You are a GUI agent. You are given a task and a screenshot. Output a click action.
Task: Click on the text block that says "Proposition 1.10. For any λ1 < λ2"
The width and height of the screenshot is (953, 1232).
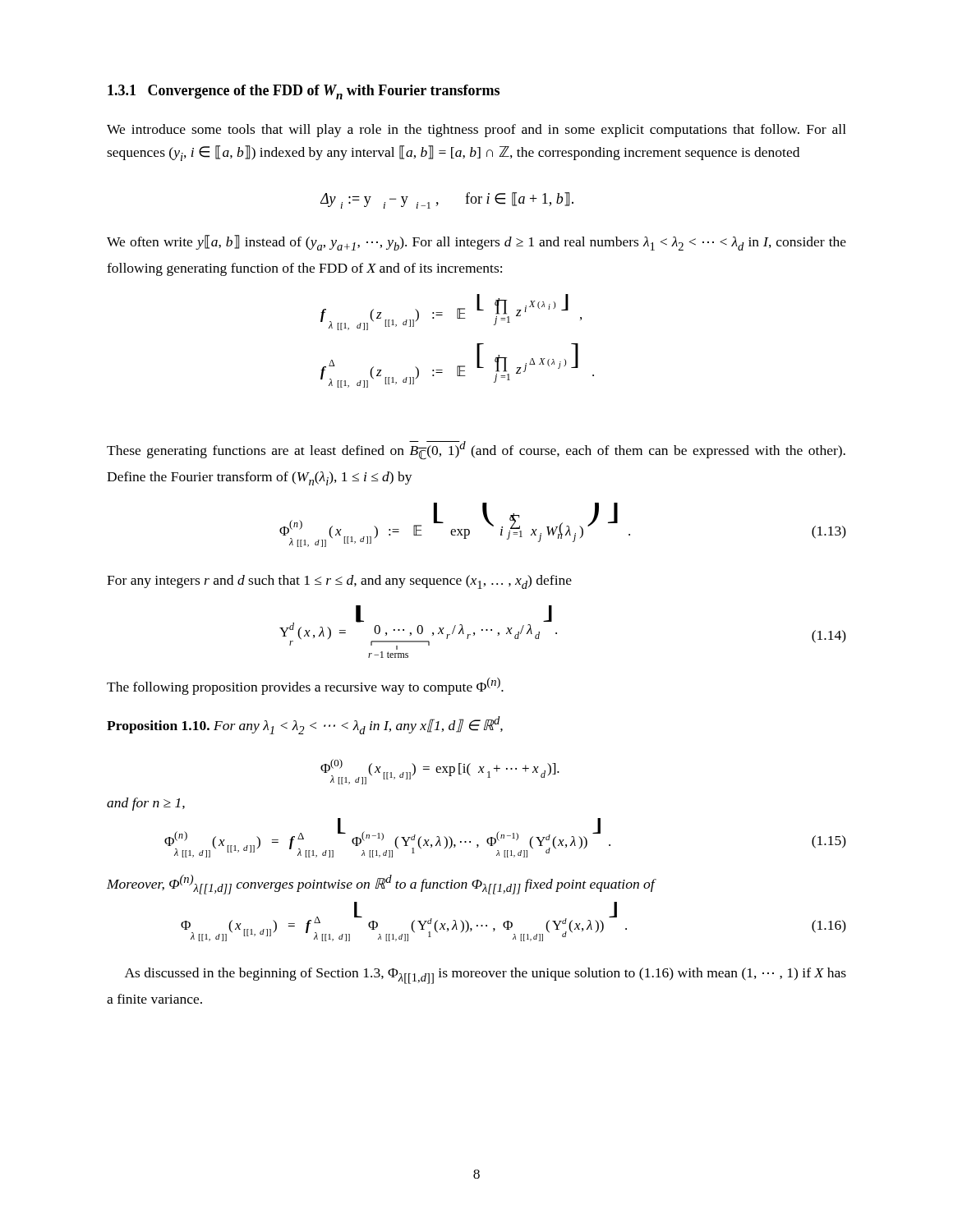coord(305,725)
